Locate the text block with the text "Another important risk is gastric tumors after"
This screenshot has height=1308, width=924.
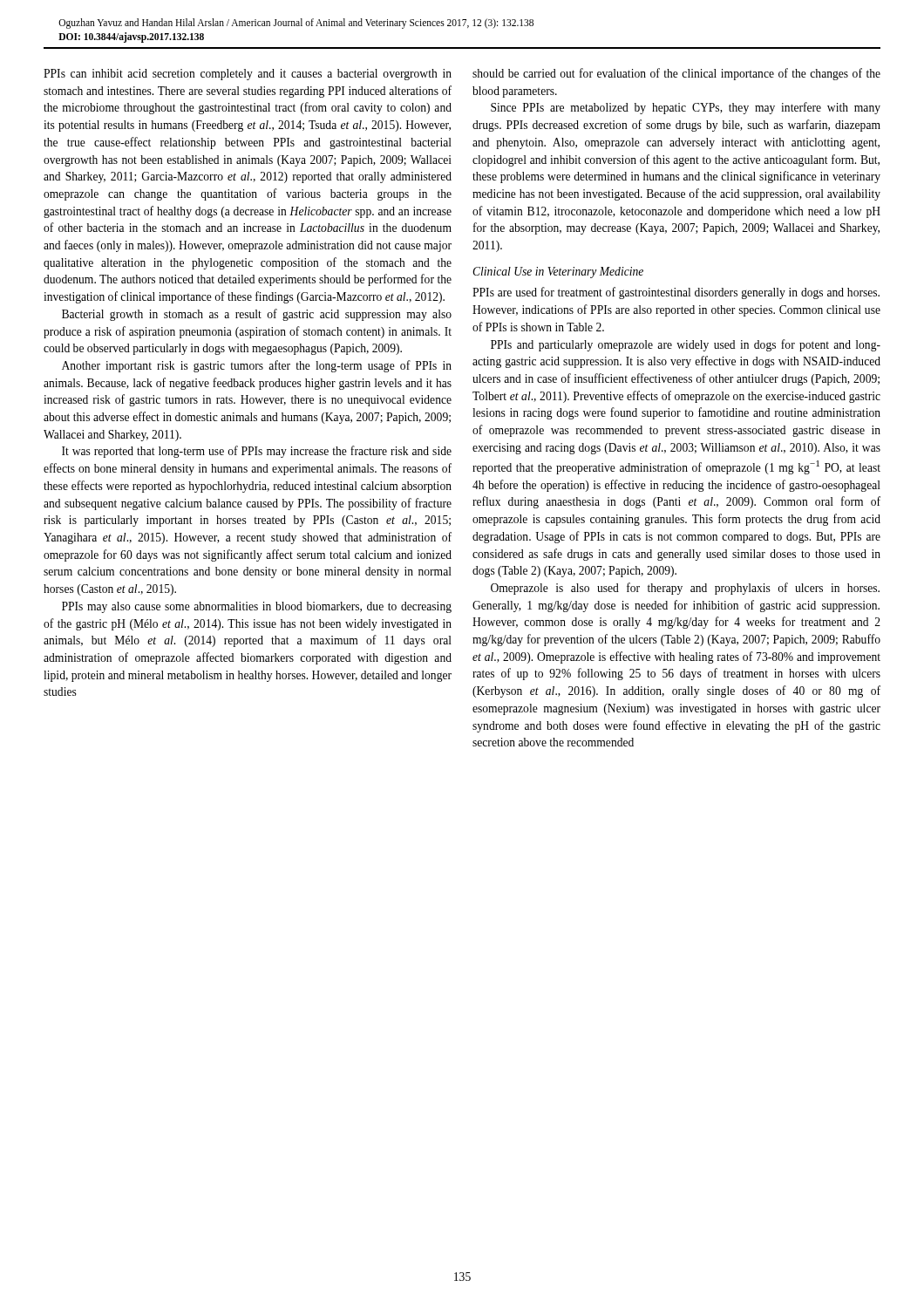[248, 400]
